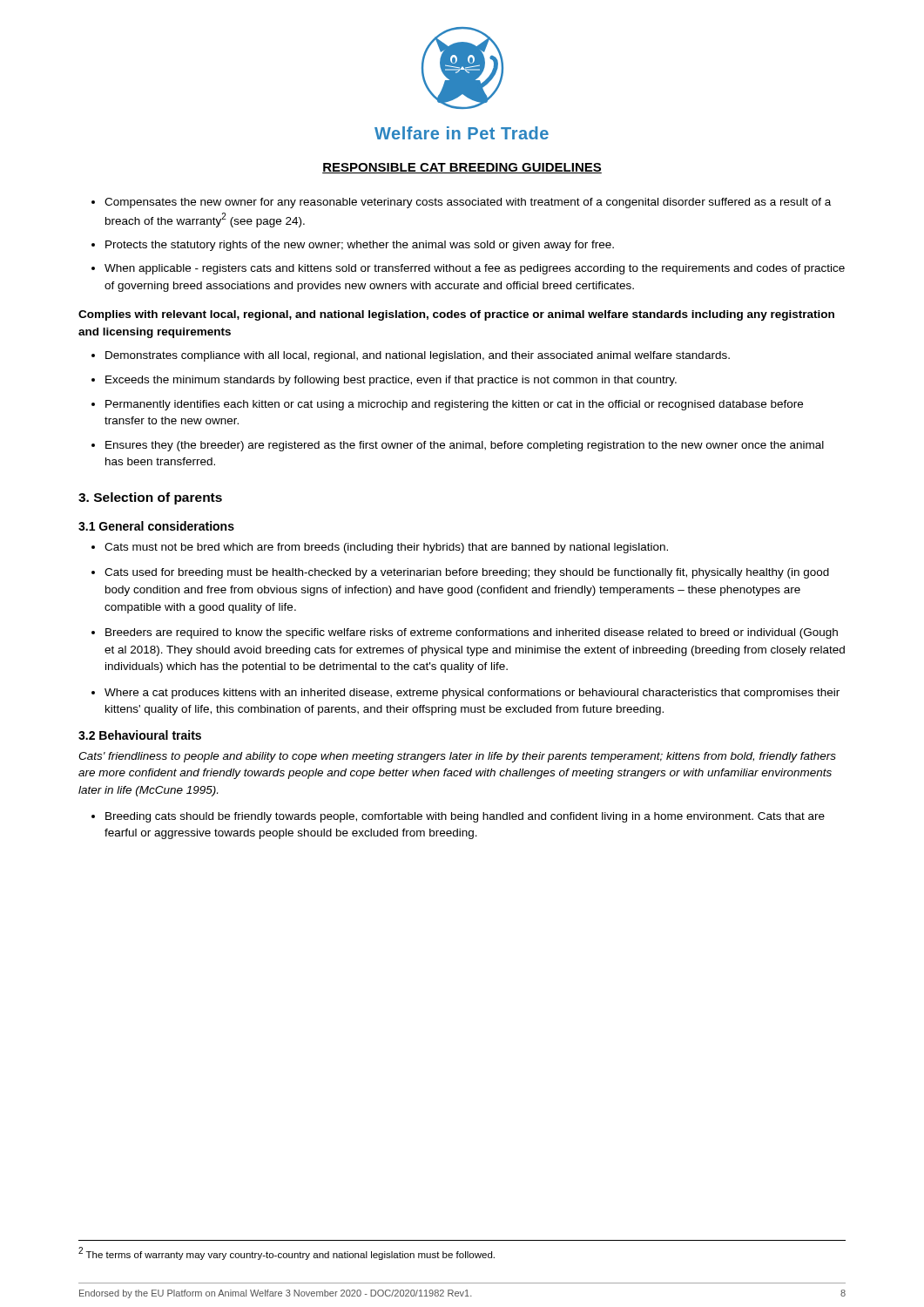This screenshot has height=1307, width=924.
Task: Find "3. Selection of parents" on this page
Action: click(x=150, y=497)
